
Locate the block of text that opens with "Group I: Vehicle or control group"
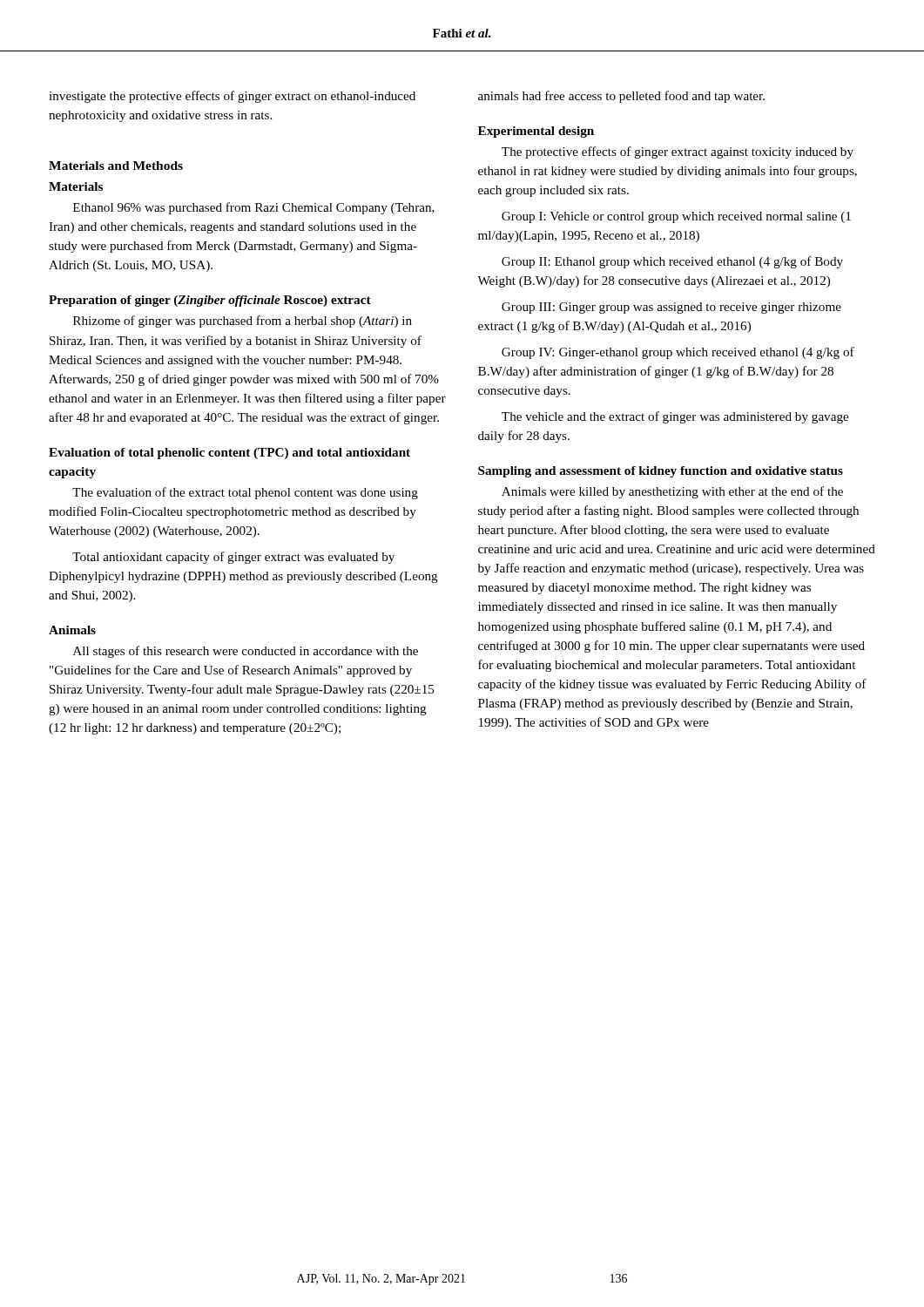(676, 226)
